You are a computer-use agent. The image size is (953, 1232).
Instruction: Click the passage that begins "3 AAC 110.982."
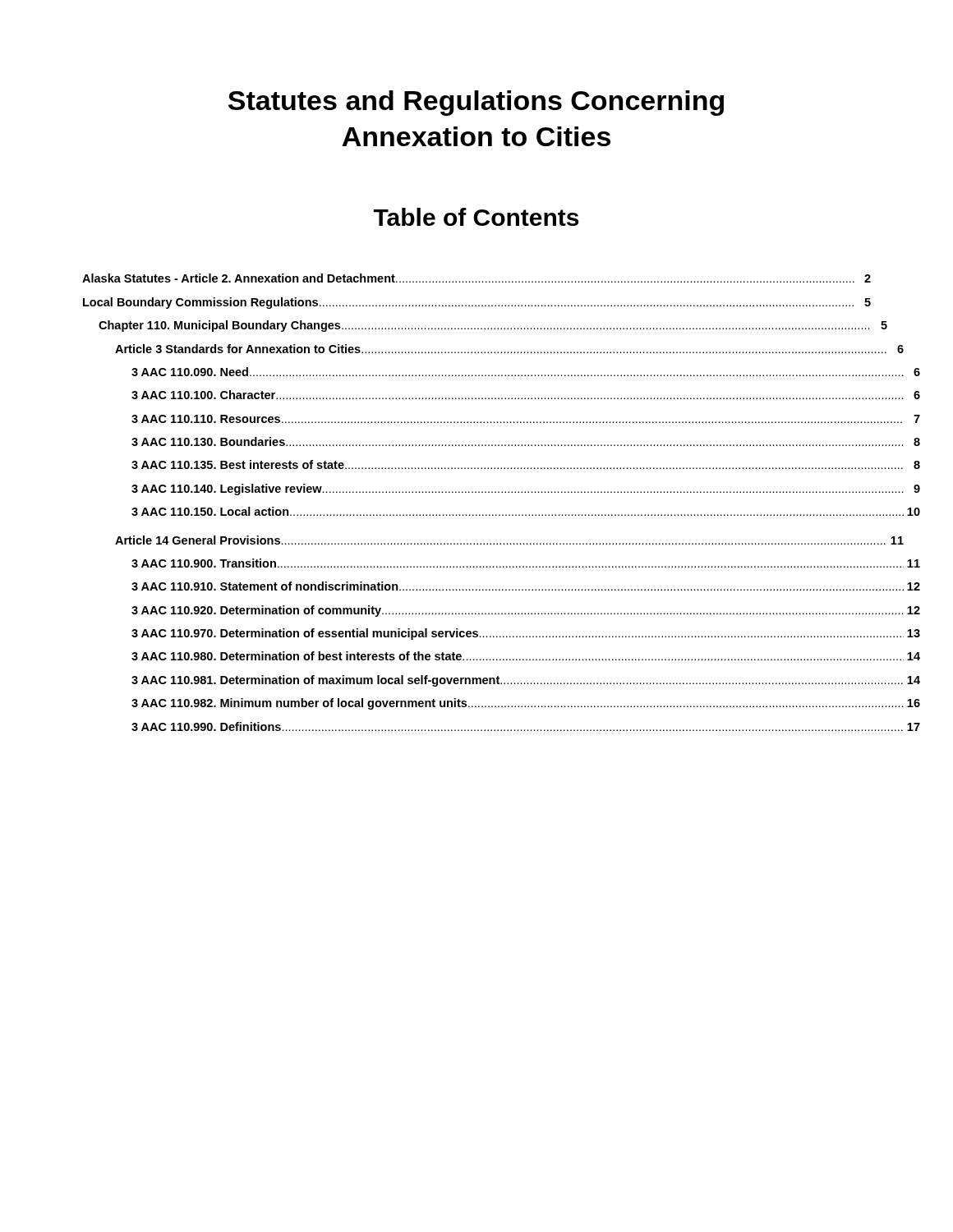click(526, 704)
